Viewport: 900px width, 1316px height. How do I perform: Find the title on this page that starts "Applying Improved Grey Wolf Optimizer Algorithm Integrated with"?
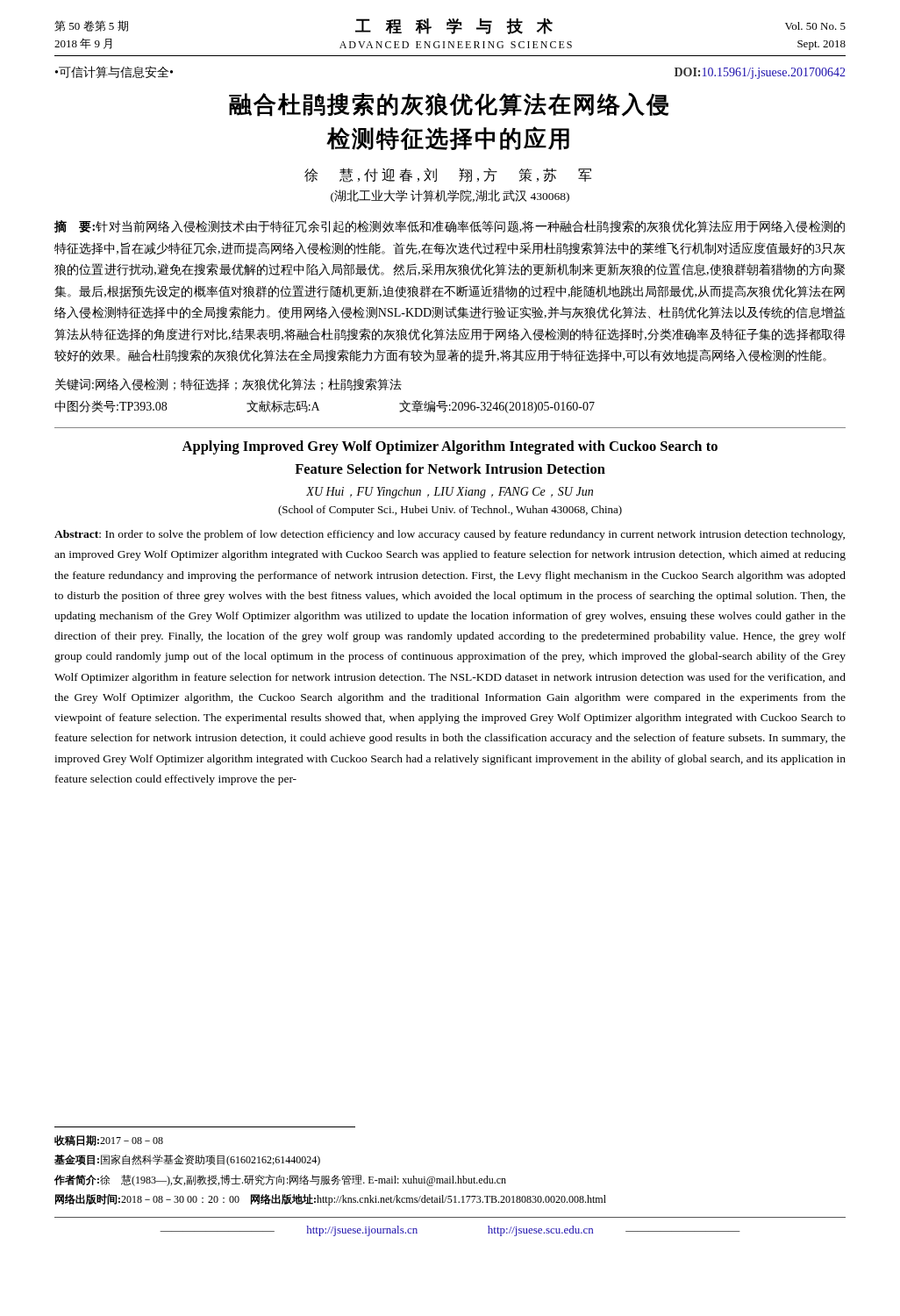[x=450, y=458]
